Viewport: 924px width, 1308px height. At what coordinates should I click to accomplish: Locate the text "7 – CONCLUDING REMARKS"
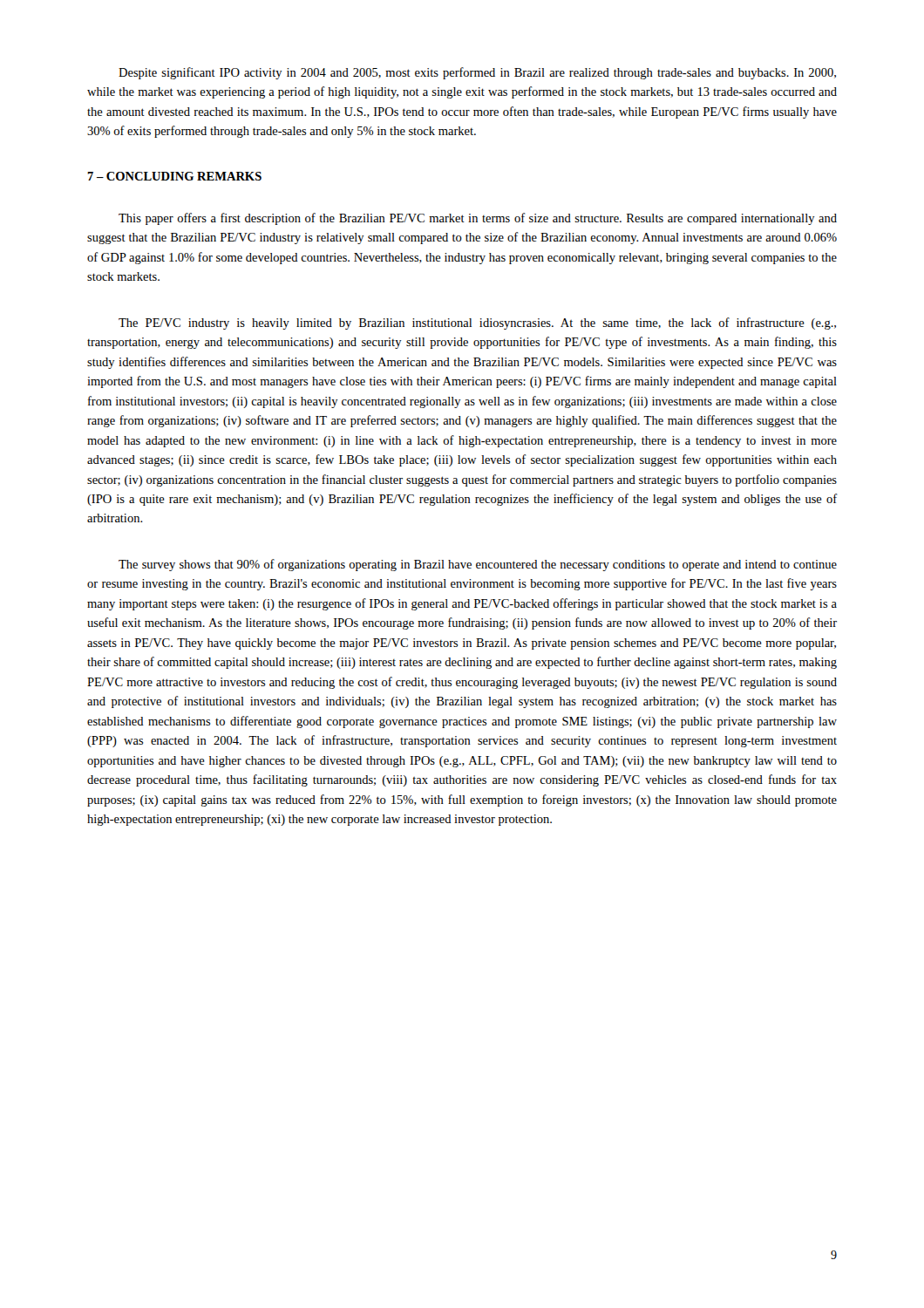coord(174,176)
